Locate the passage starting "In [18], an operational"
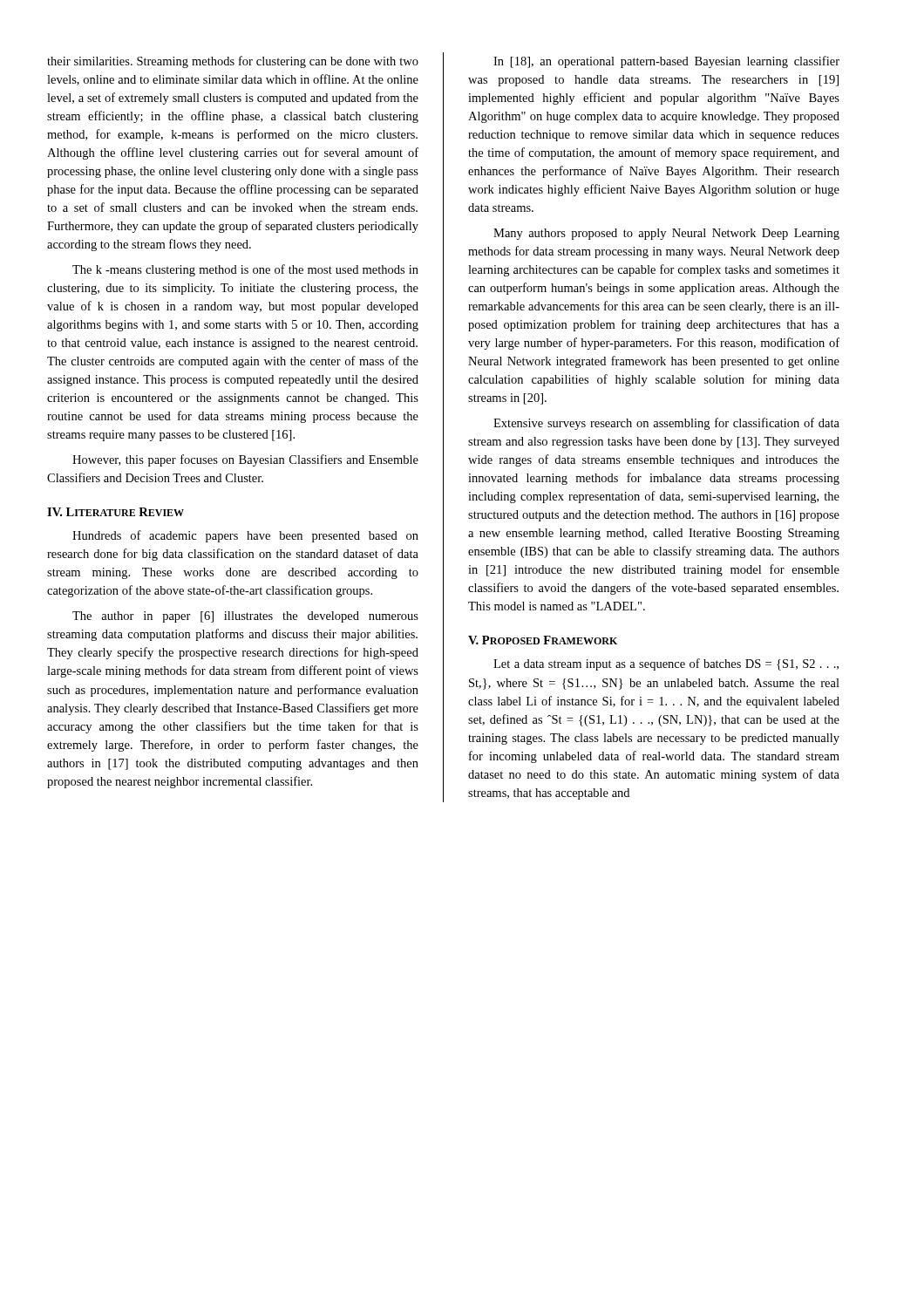924x1308 pixels. point(654,135)
